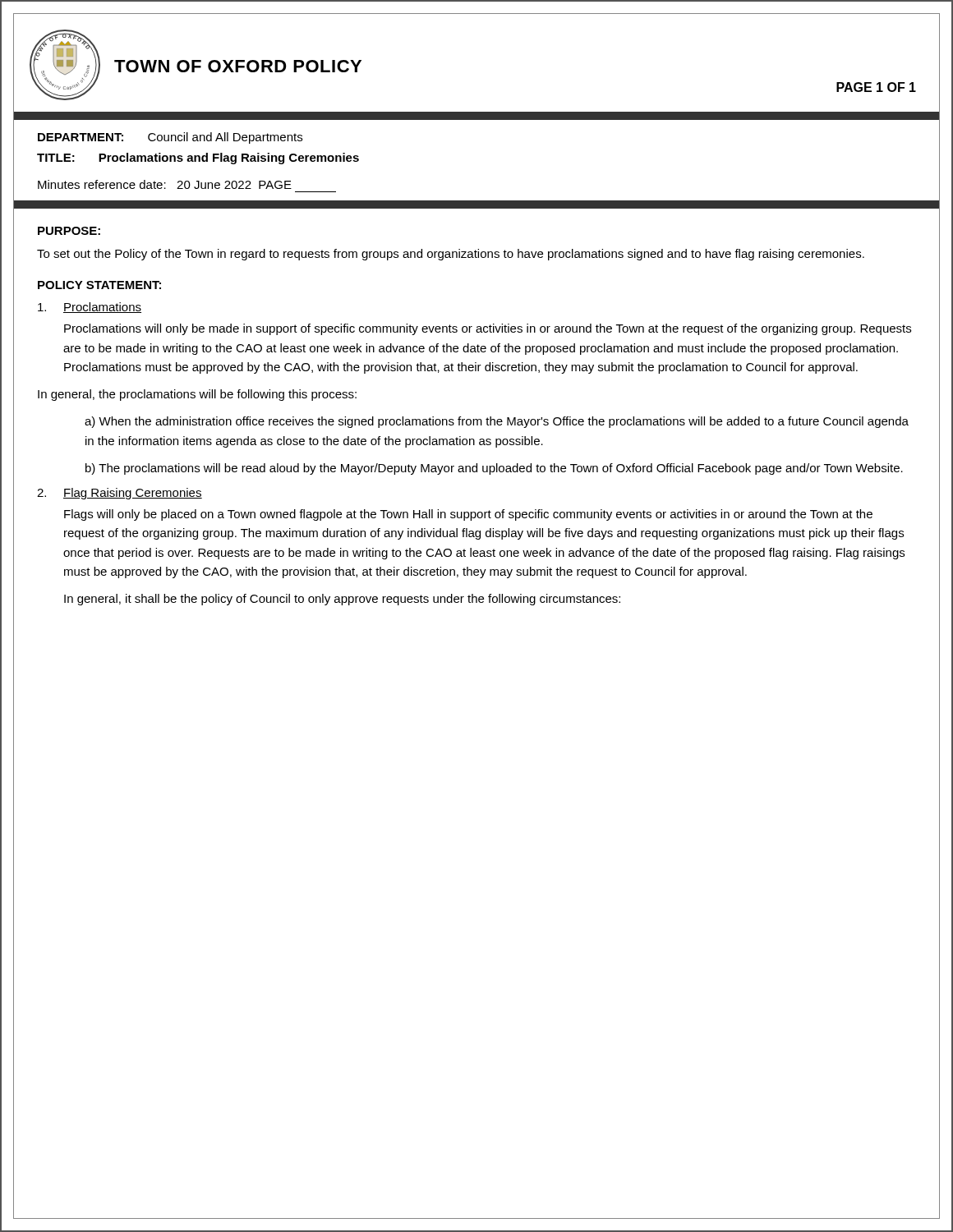Navigate to the text block starting "POLICY STATEMENT:"
This screenshot has width=953, height=1232.
point(100,285)
